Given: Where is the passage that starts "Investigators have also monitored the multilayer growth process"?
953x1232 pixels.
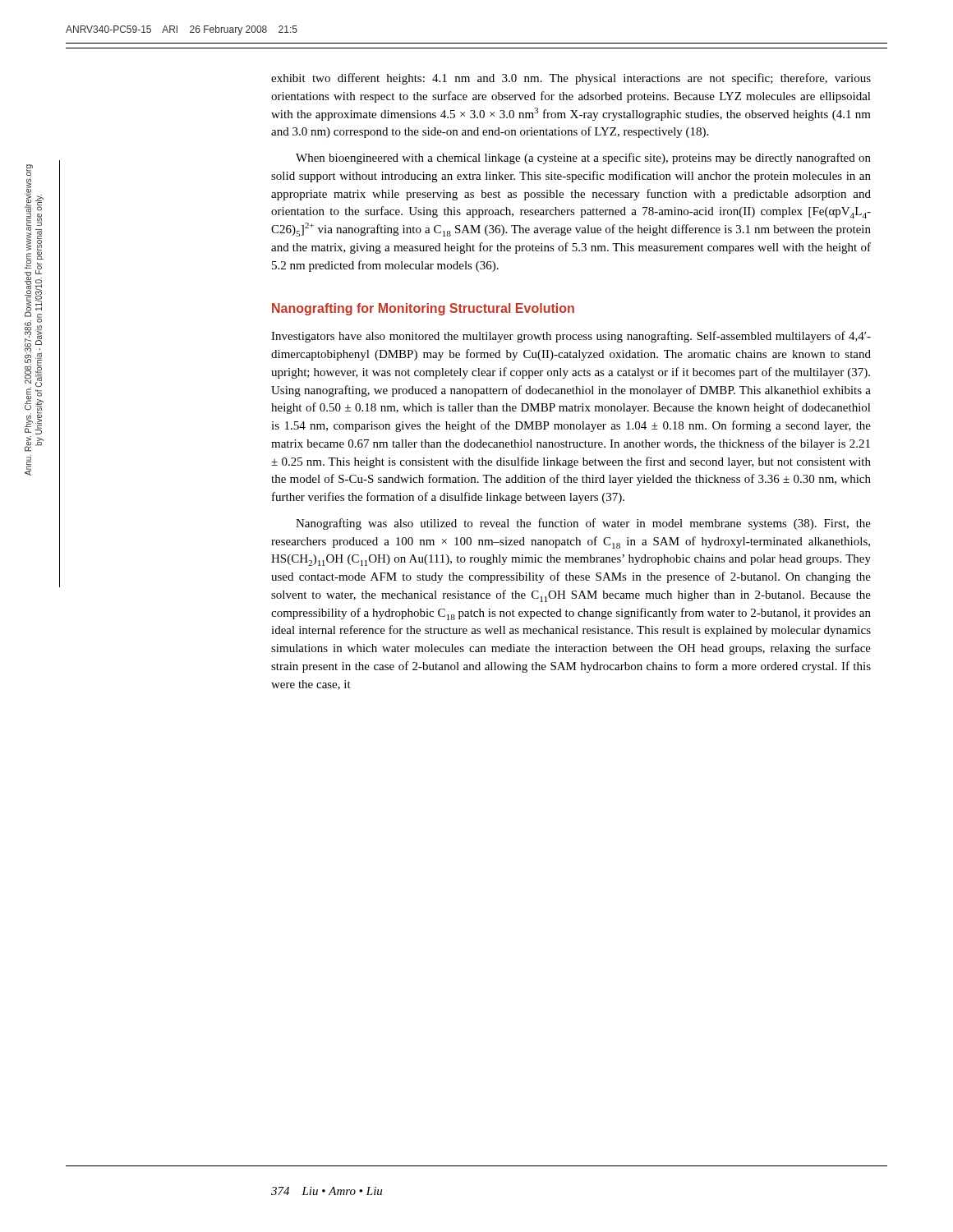Looking at the screenshot, I should pyautogui.click(x=571, y=417).
